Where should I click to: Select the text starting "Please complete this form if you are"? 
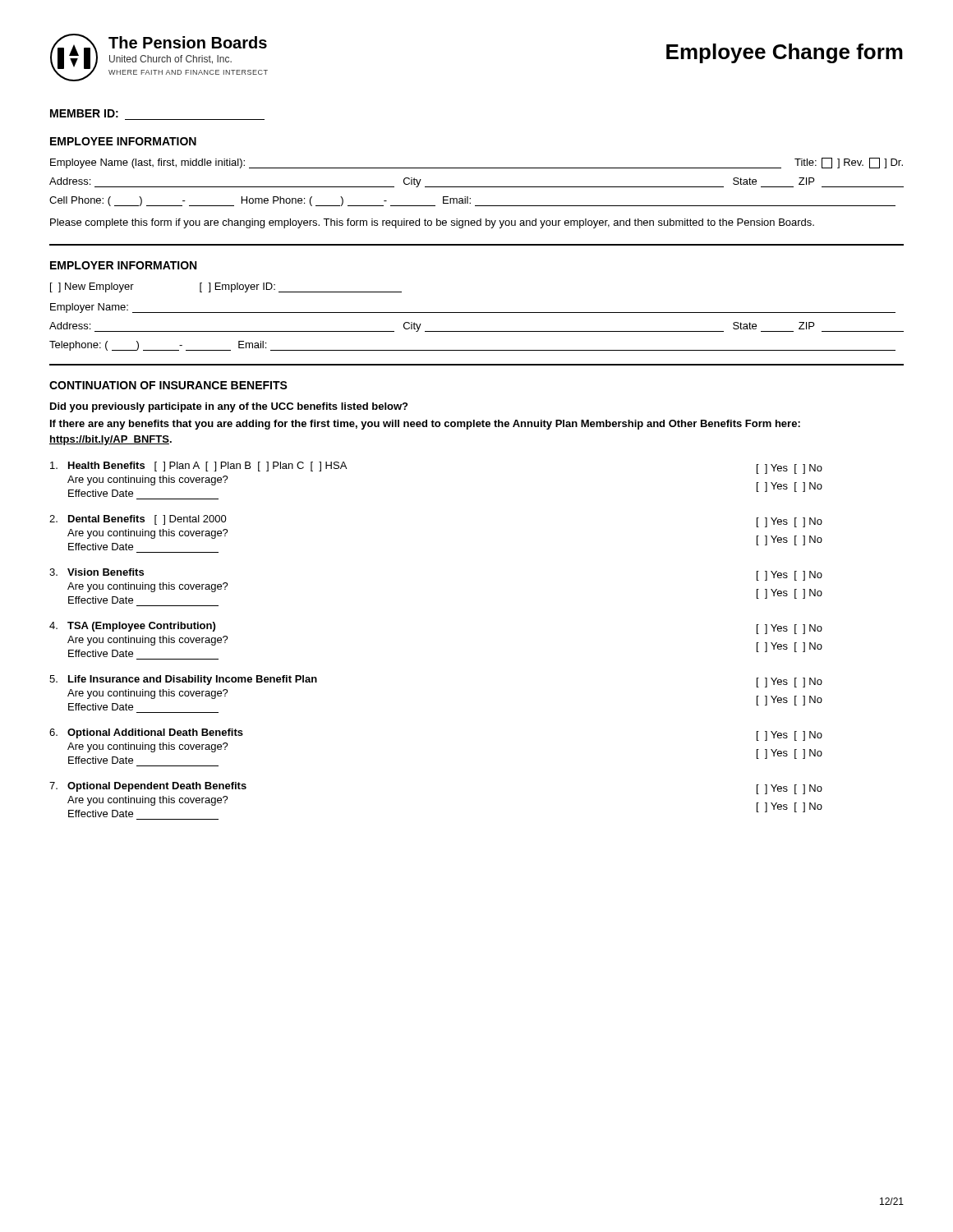tap(432, 222)
